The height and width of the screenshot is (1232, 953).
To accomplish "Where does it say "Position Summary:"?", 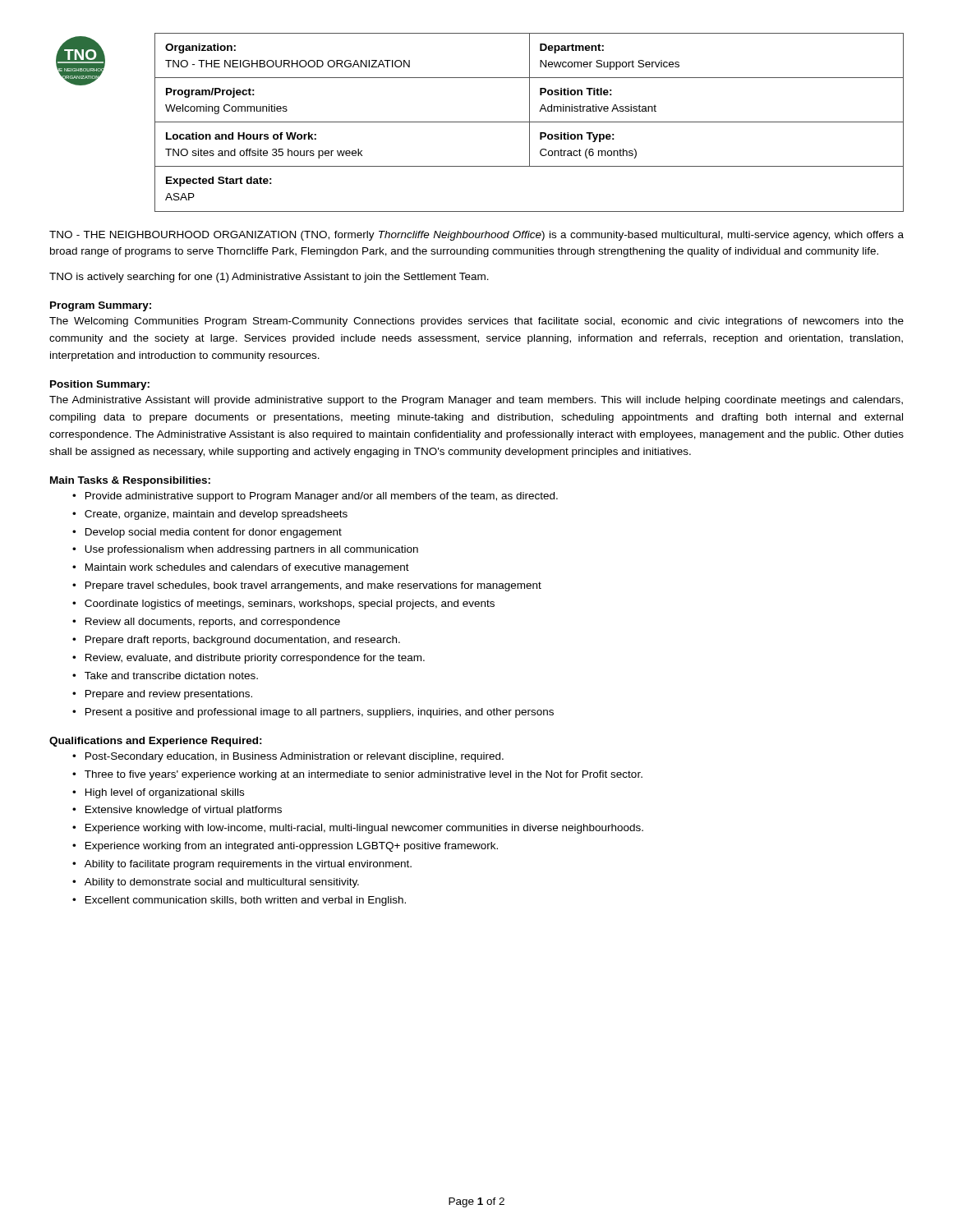I will click(100, 384).
